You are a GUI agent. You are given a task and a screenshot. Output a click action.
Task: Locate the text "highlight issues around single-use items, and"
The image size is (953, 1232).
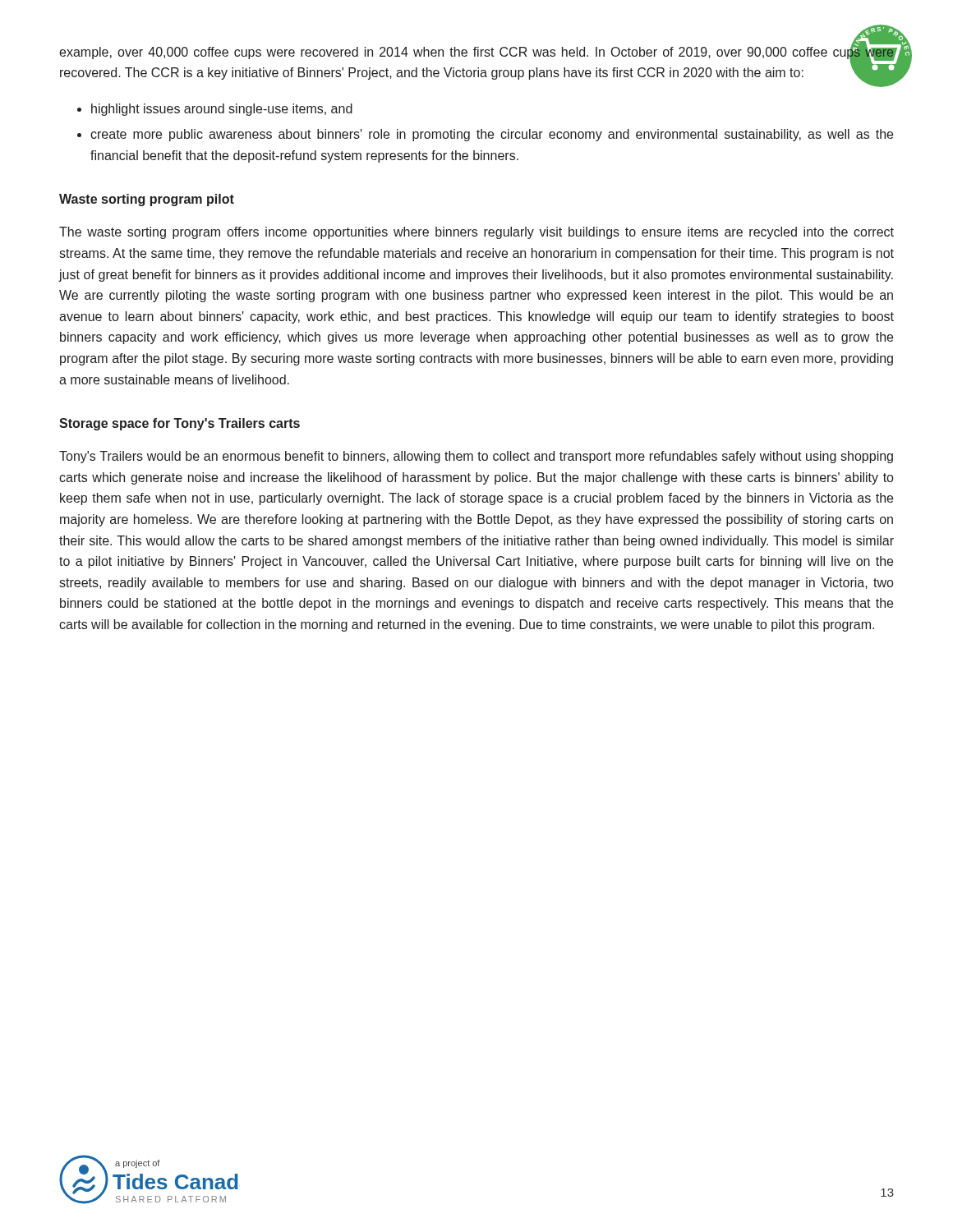(x=222, y=108)
